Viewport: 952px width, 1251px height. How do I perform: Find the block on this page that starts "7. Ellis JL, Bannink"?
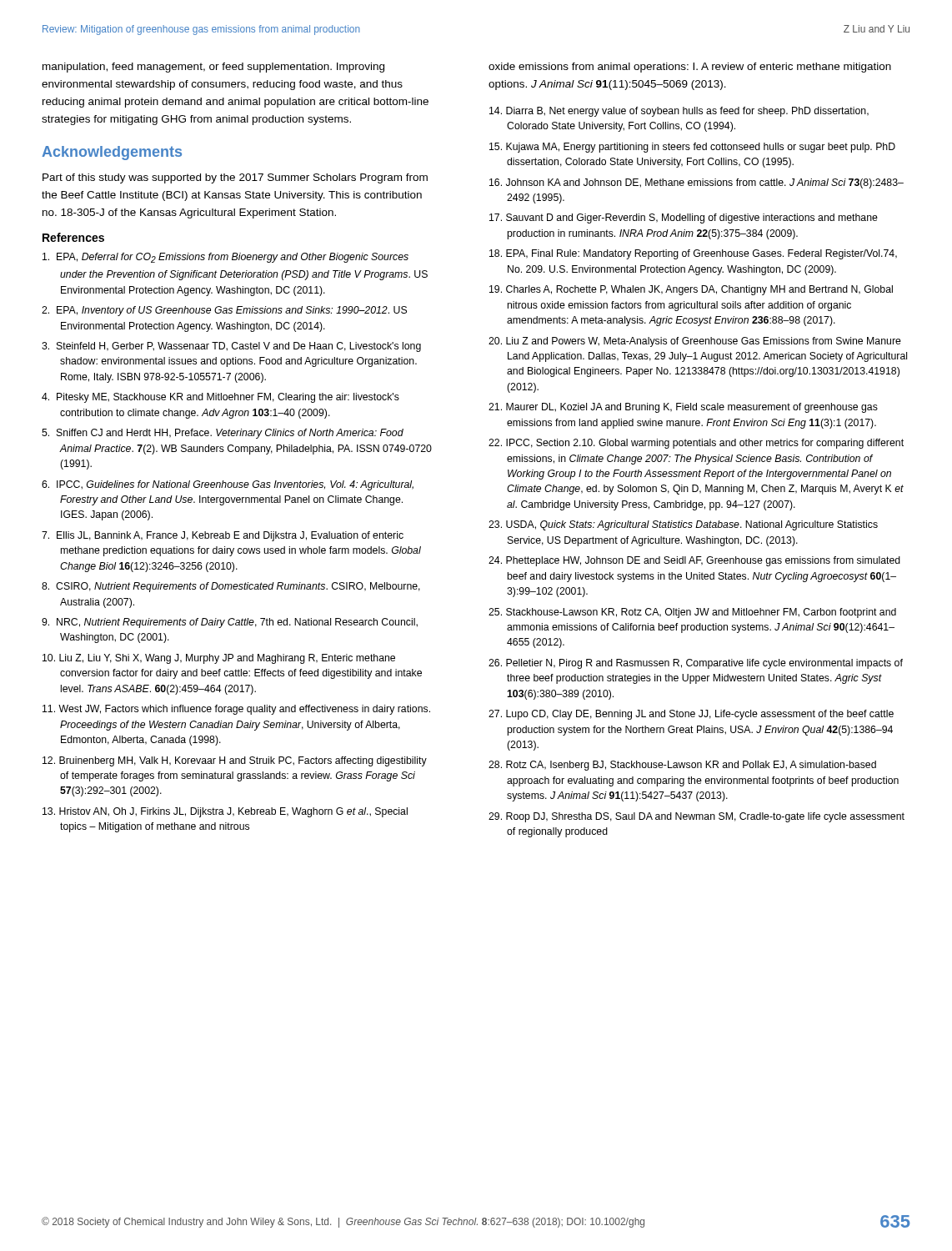pos(231,551)
